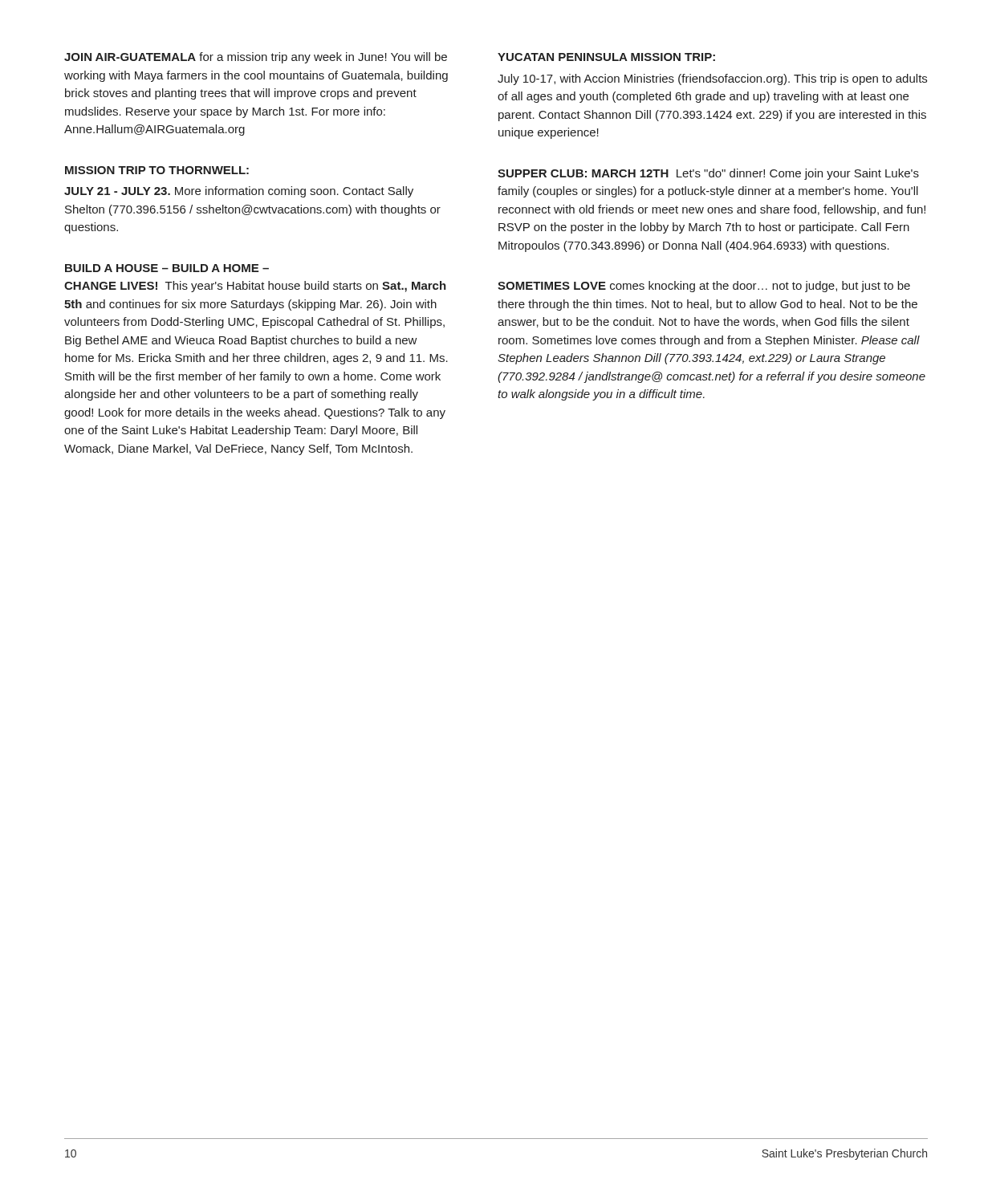
Task: Select the element starting "JULY 21 - JULY 23. More information"
Action: 257,209
